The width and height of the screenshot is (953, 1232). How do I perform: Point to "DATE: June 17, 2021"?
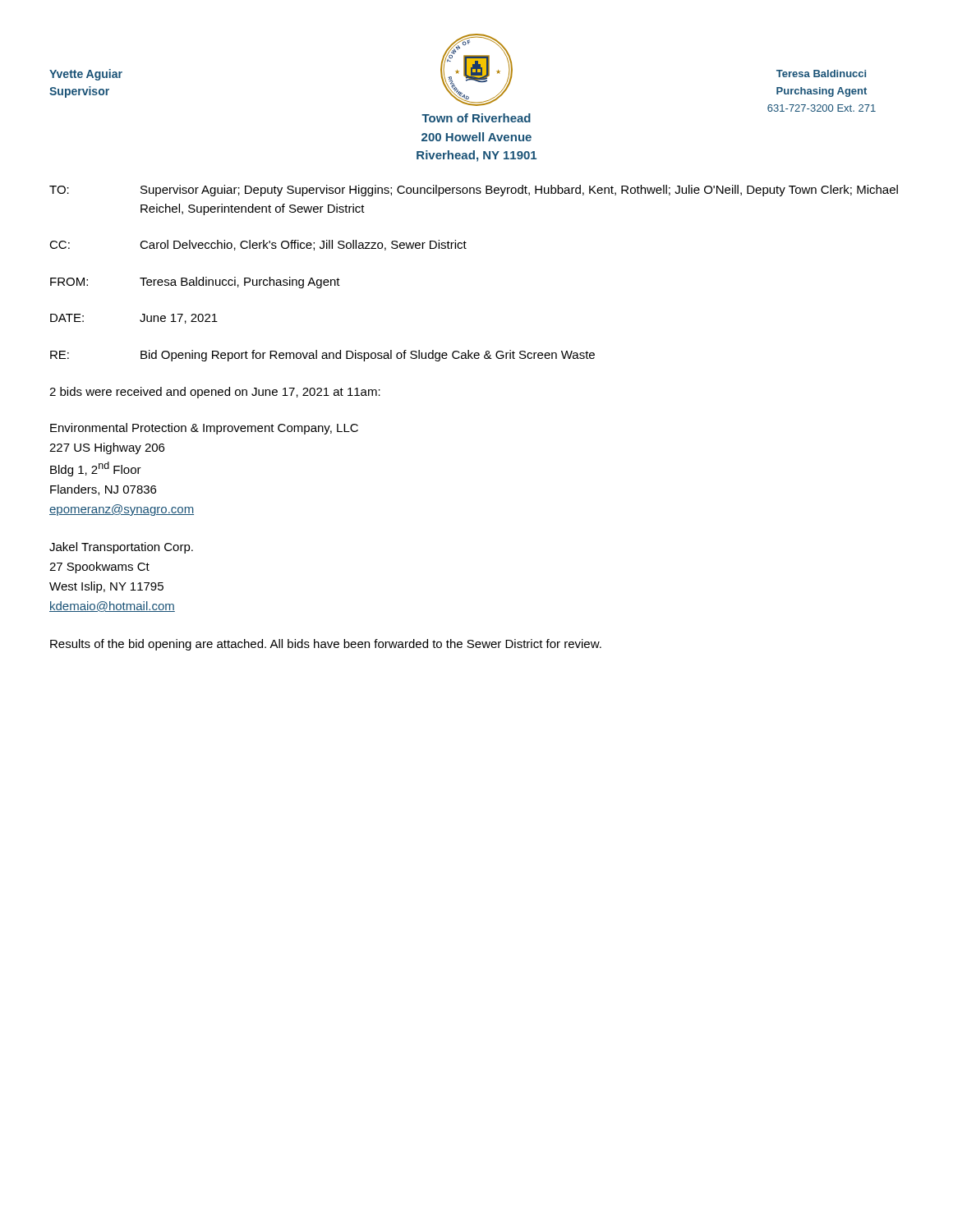coord(65,319)
